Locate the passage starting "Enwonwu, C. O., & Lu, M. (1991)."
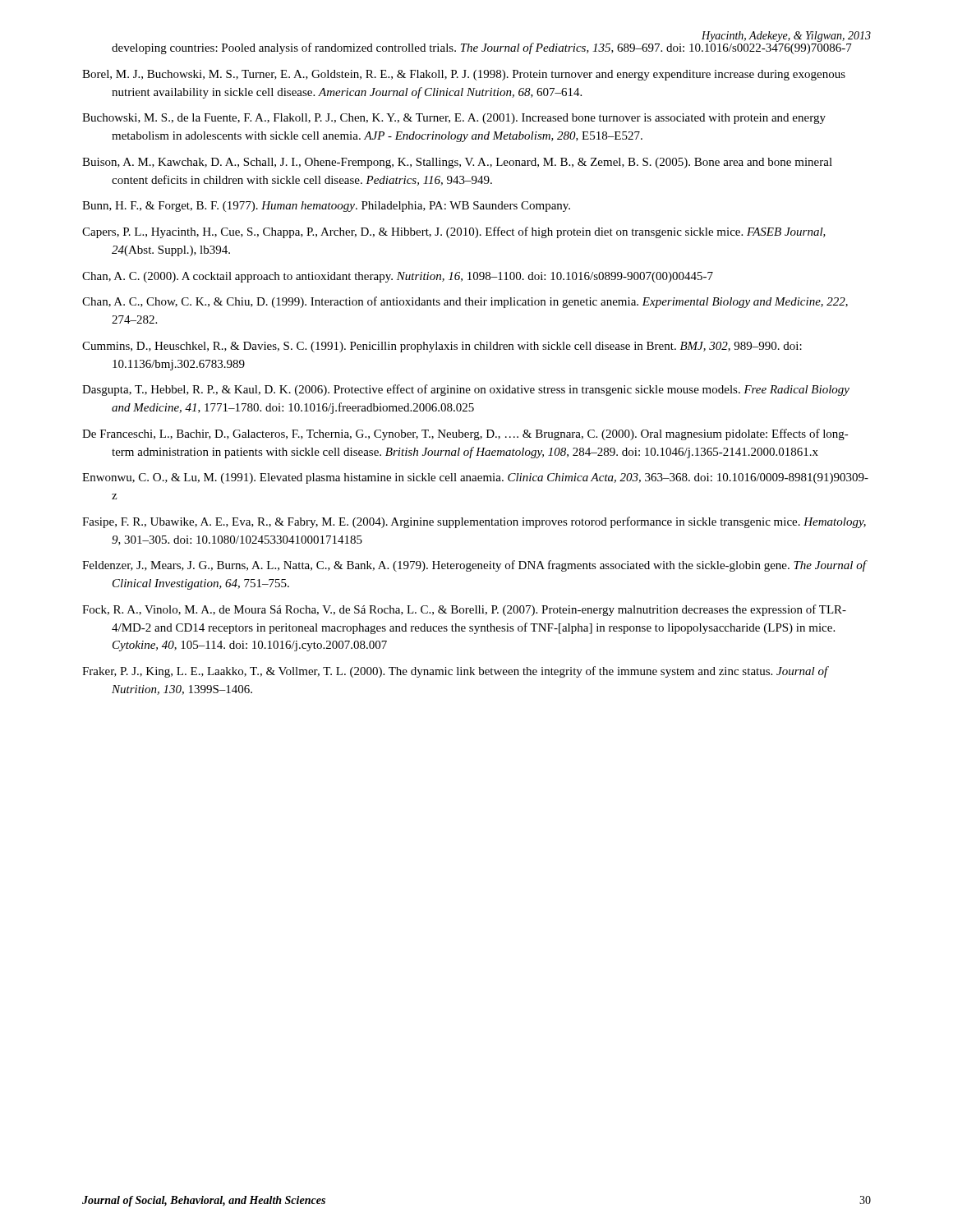 (475, 486)
